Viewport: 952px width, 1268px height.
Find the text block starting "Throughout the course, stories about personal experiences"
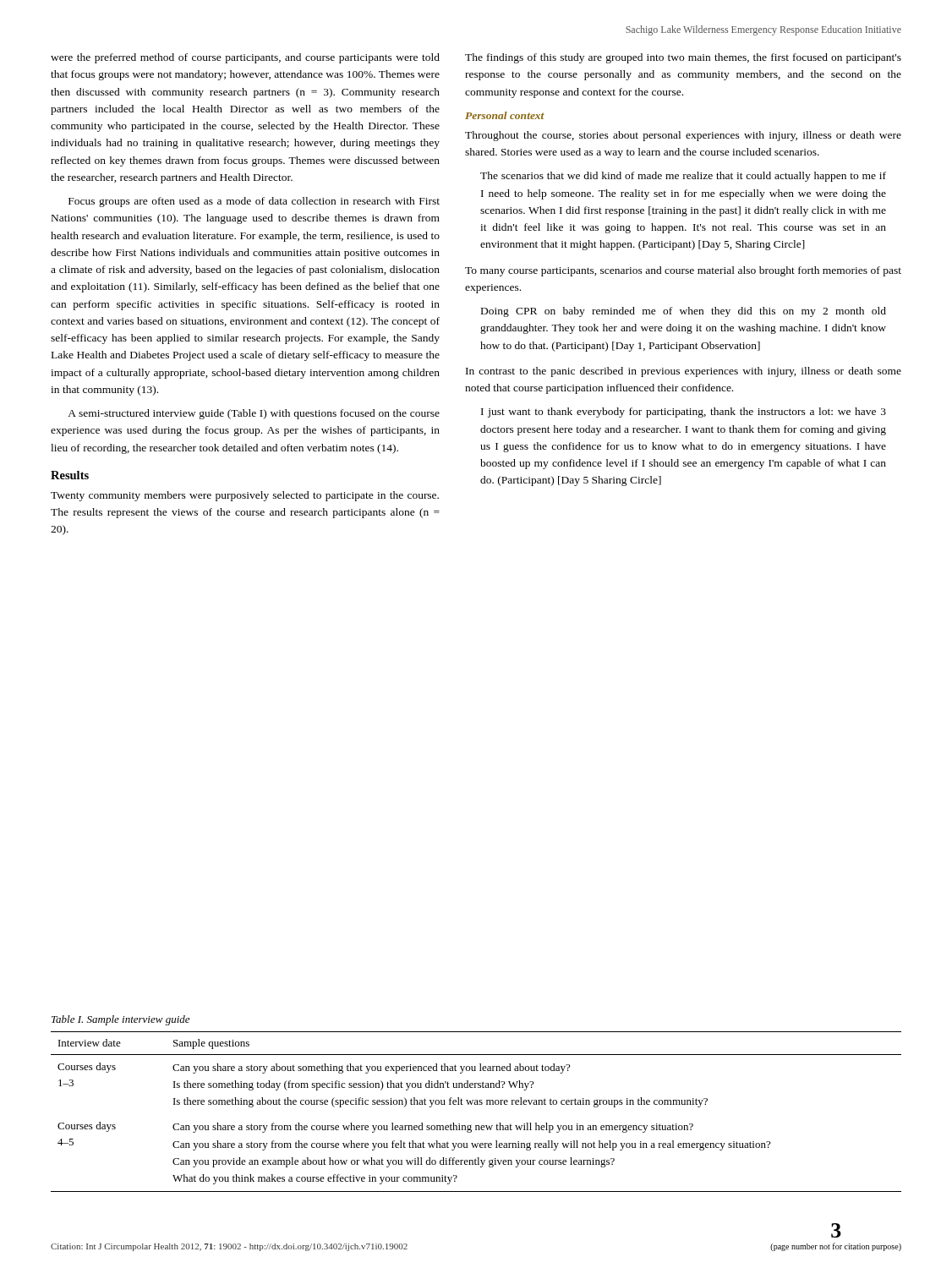(683, 143)
